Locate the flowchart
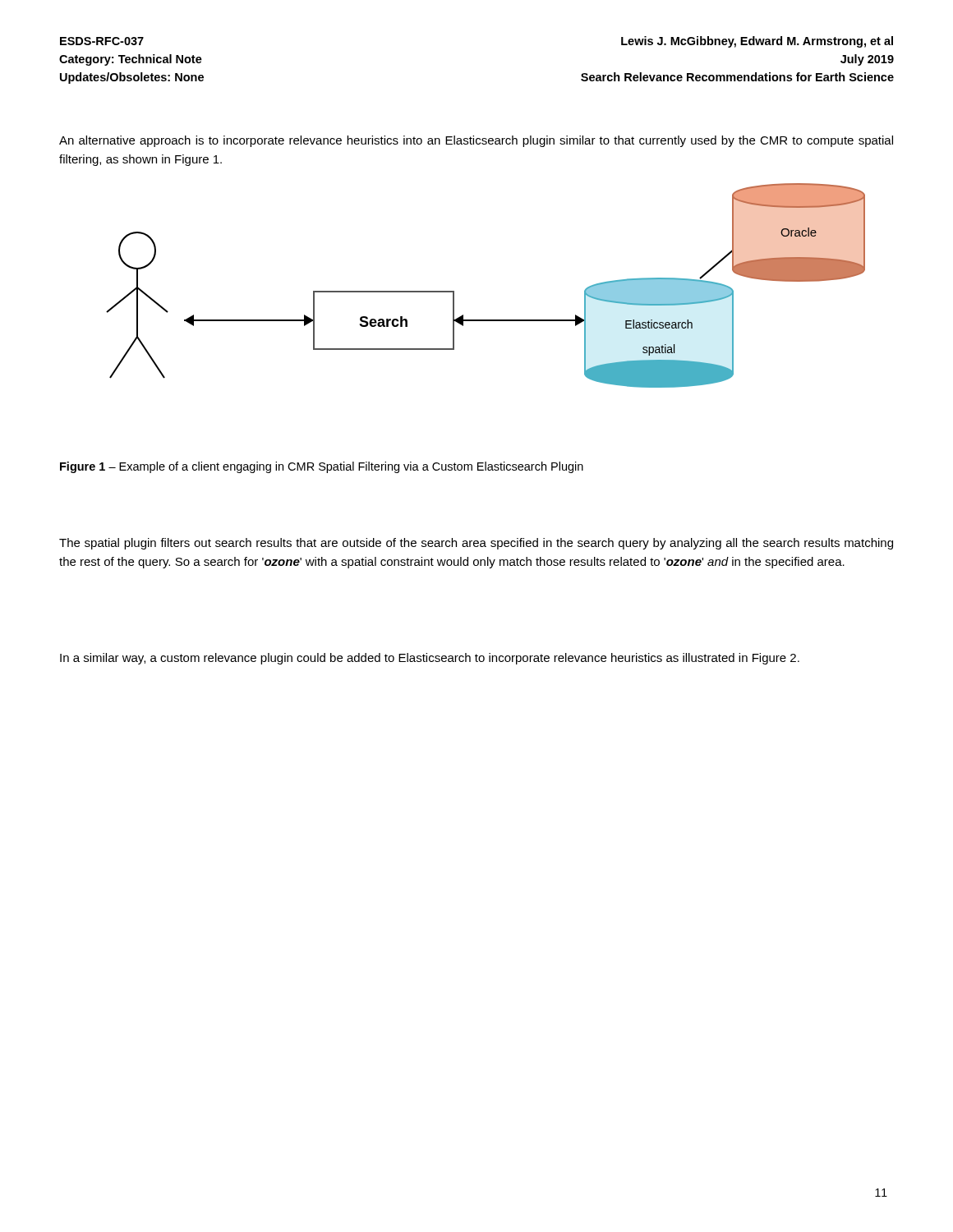 point(476,316)
